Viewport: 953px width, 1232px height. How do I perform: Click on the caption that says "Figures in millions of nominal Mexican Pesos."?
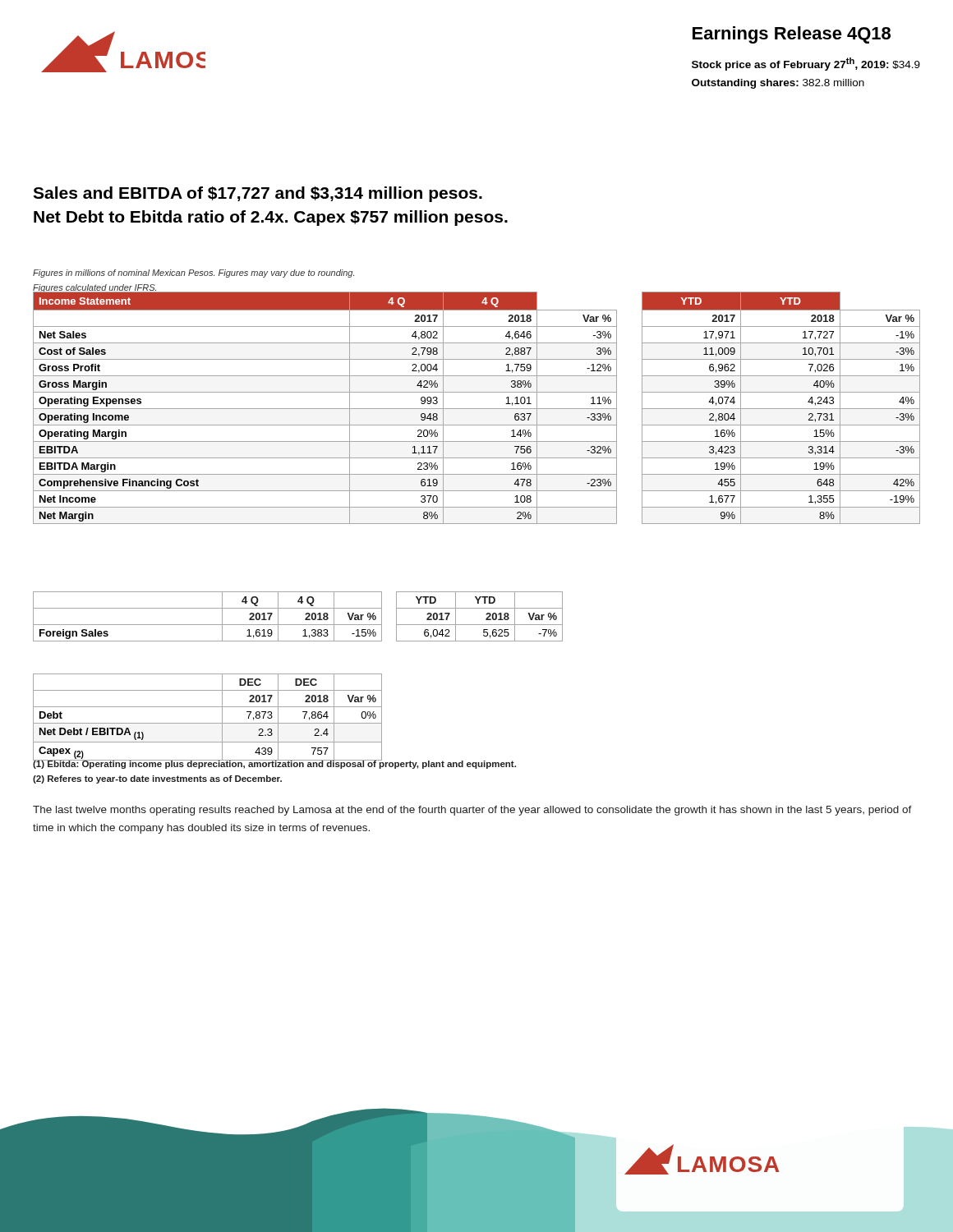click(x=194, y=280)
